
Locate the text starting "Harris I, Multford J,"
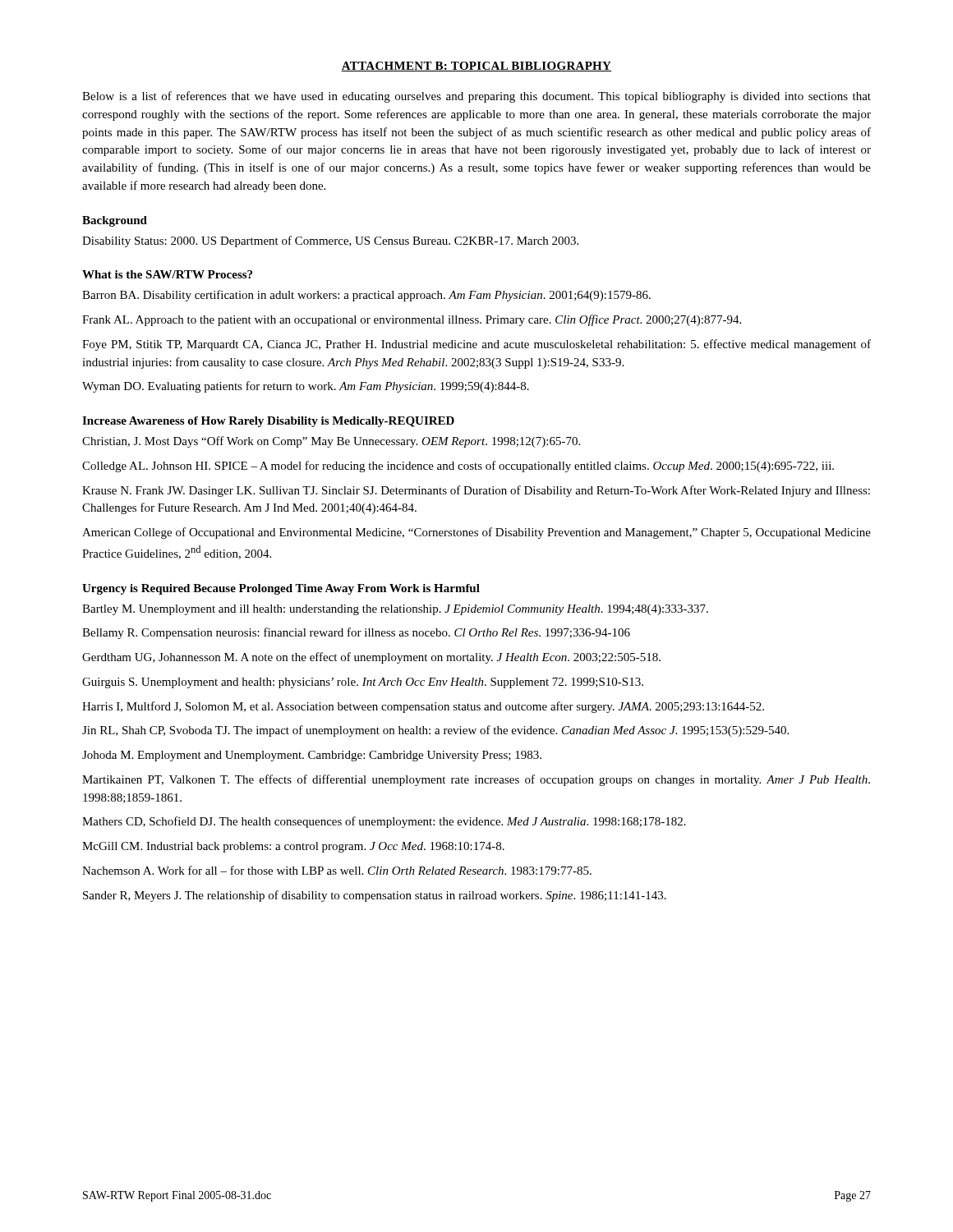pos(424,706)
